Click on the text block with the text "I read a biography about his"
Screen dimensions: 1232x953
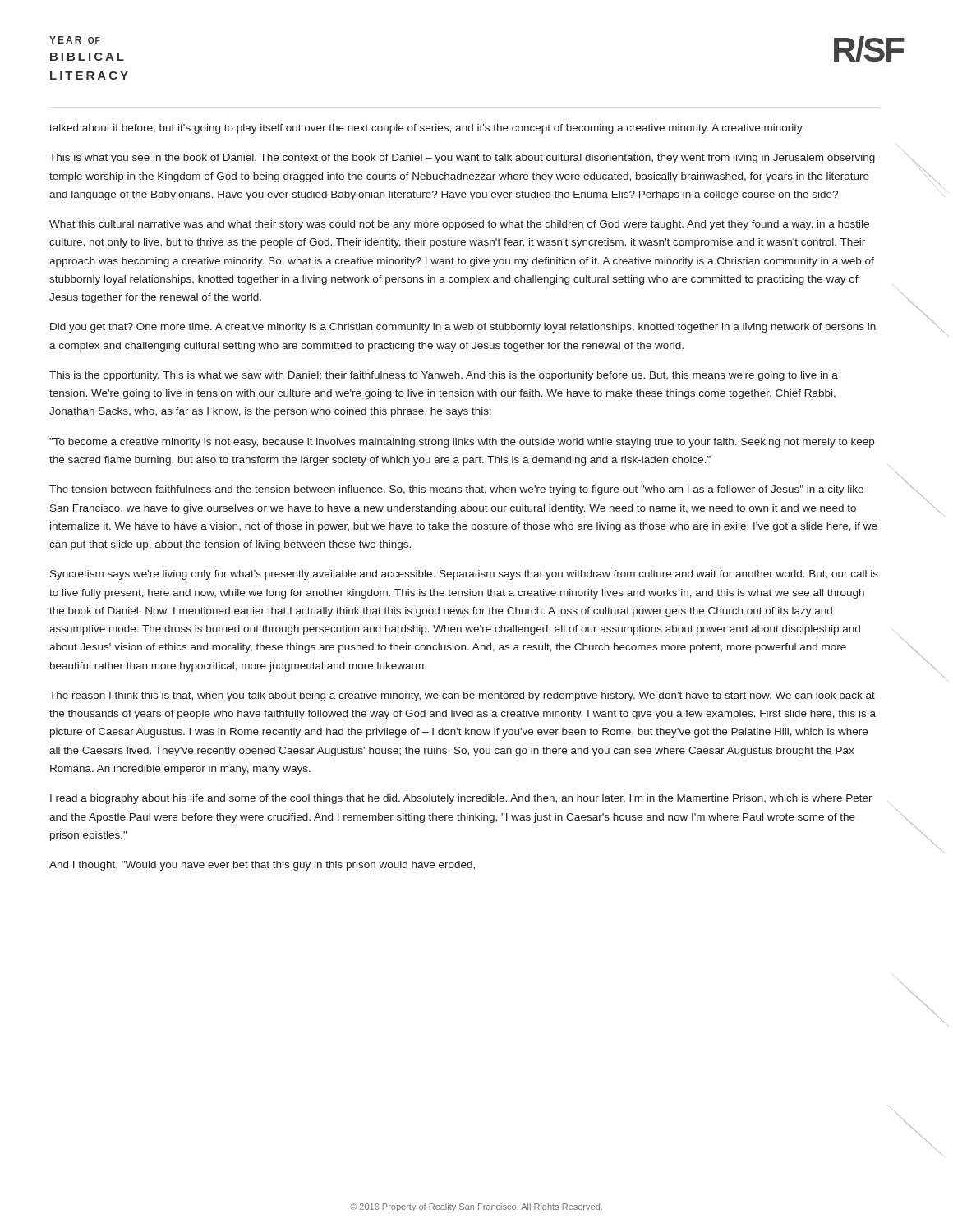point(461,816)
